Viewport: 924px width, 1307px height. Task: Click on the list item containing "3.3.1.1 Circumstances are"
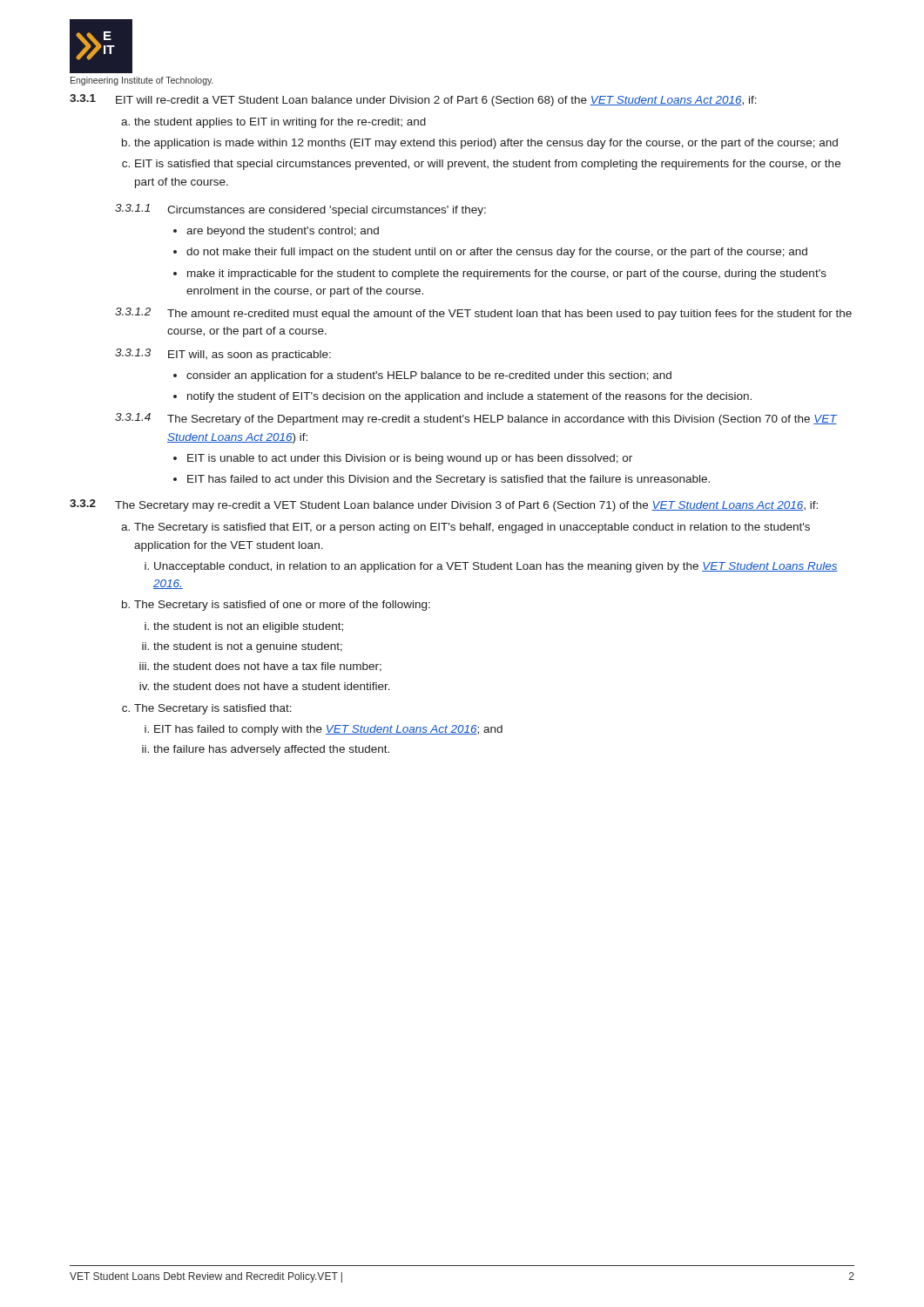(x=485, y=250)
